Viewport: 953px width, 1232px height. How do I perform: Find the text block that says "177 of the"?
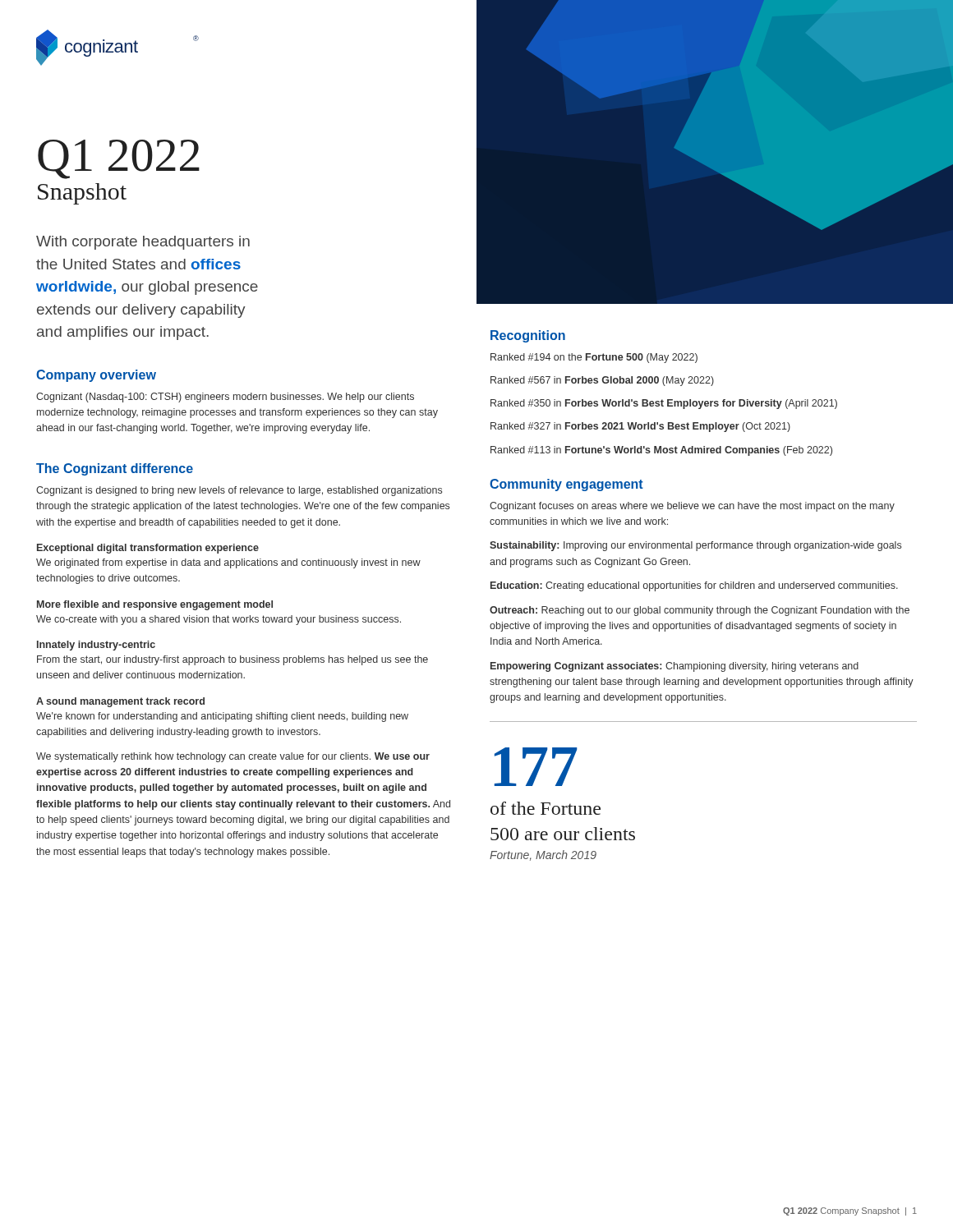(x=536, y=767)
